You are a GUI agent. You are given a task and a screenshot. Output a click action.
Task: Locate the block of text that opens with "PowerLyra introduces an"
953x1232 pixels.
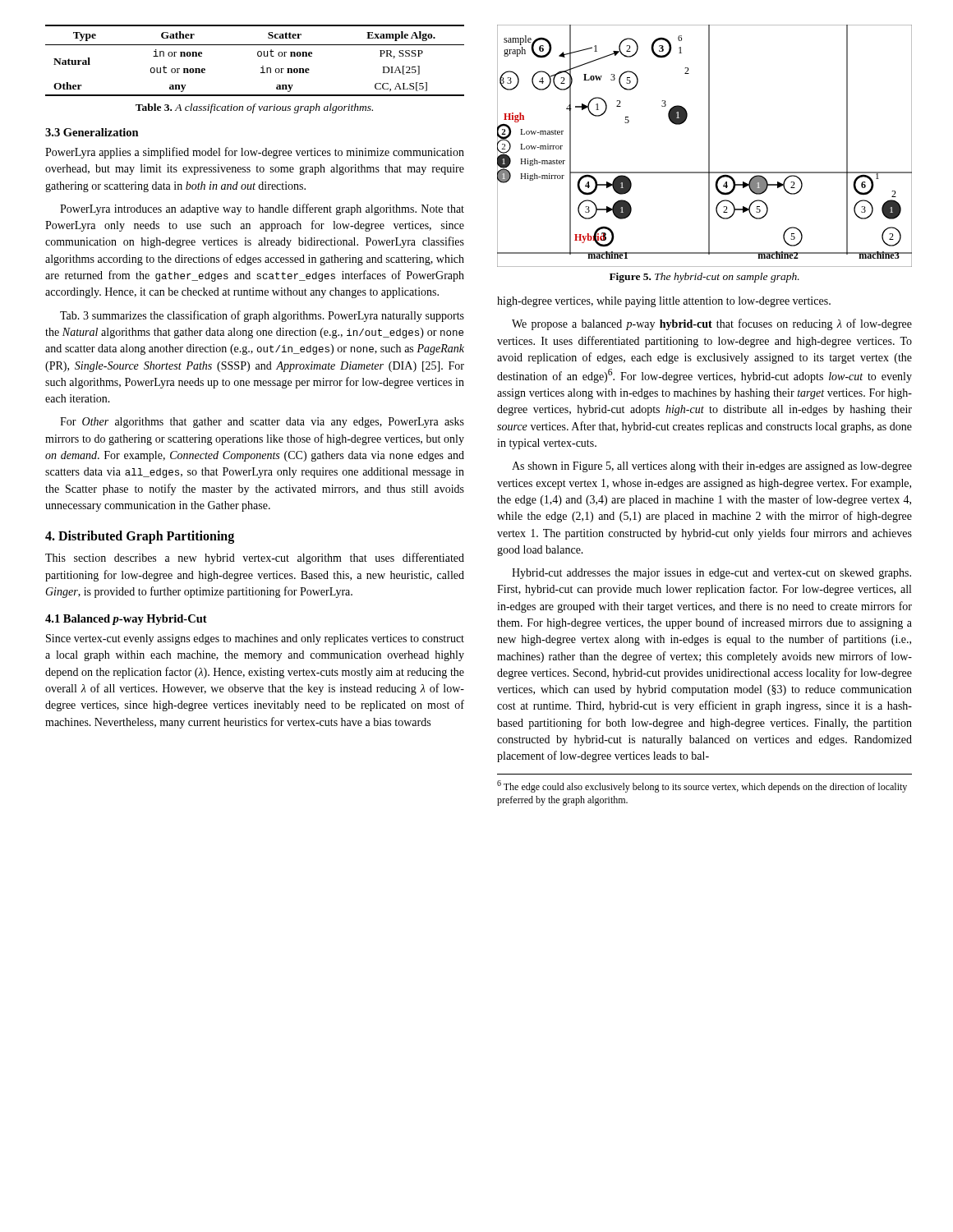click(255, 251)
